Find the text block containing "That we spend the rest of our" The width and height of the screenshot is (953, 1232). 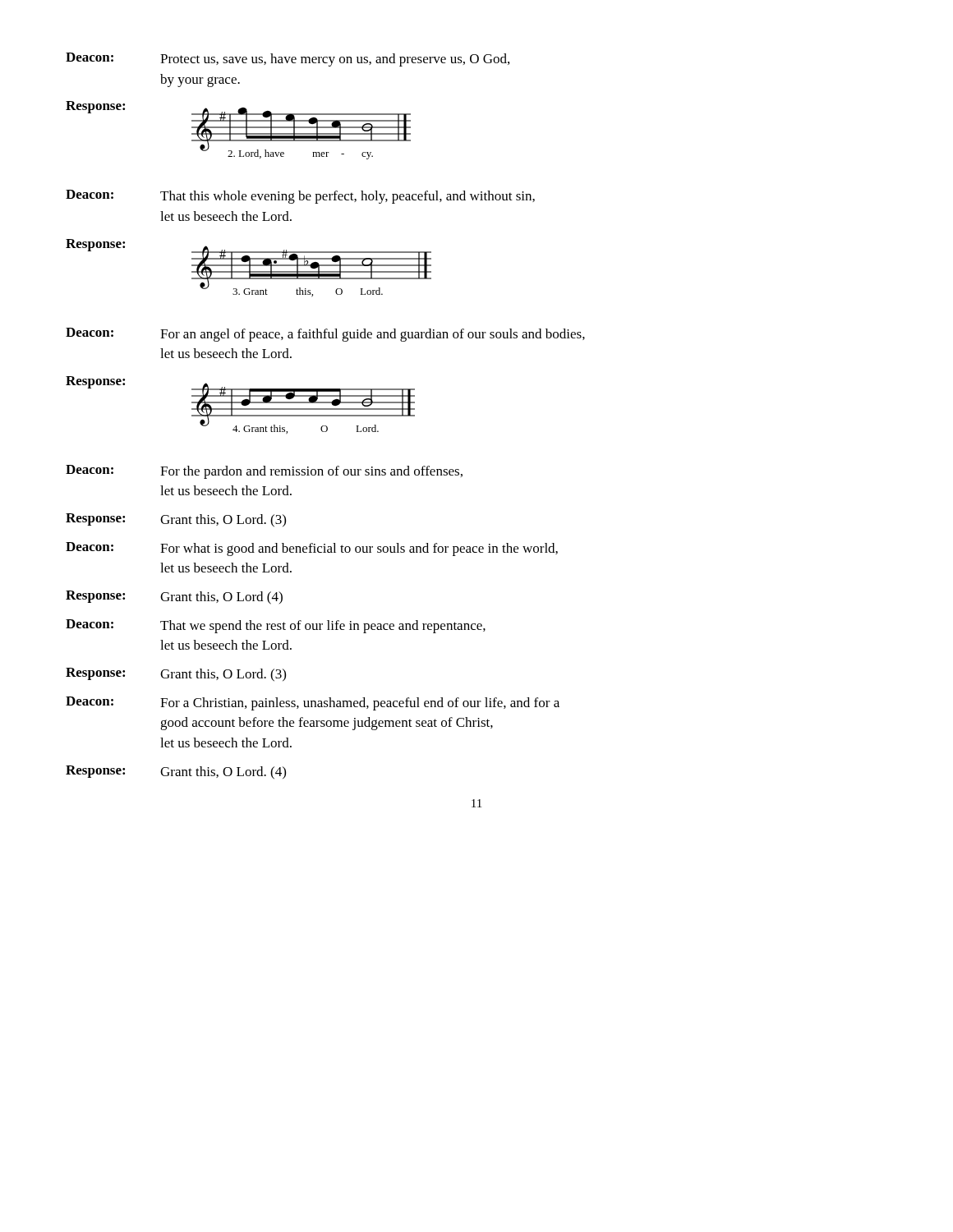point(323,635)
